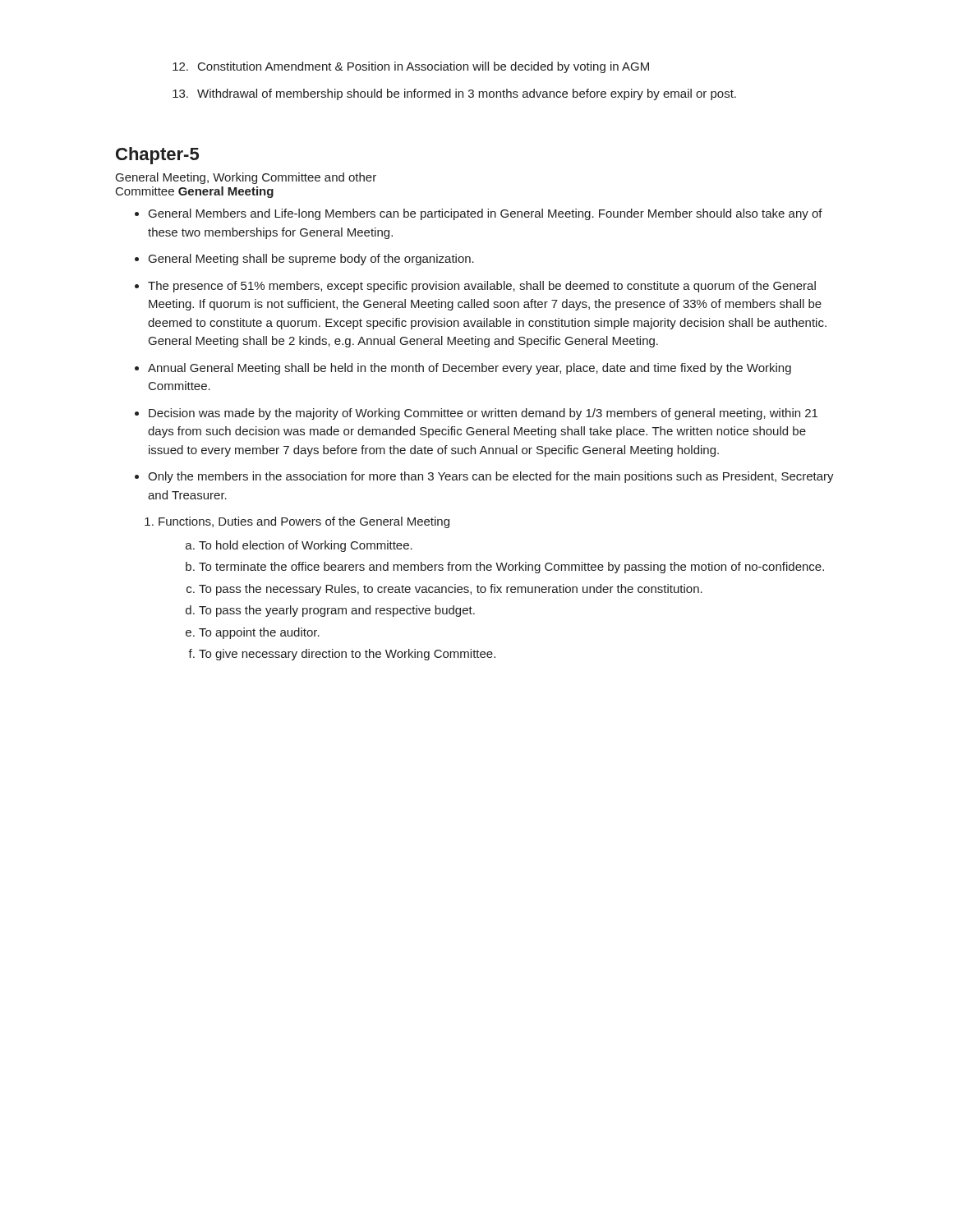The width and height of the screenshot is (953, 1232).
Task: Locate the element starting "General Meeting shall be supreme"
Action: 311,258
